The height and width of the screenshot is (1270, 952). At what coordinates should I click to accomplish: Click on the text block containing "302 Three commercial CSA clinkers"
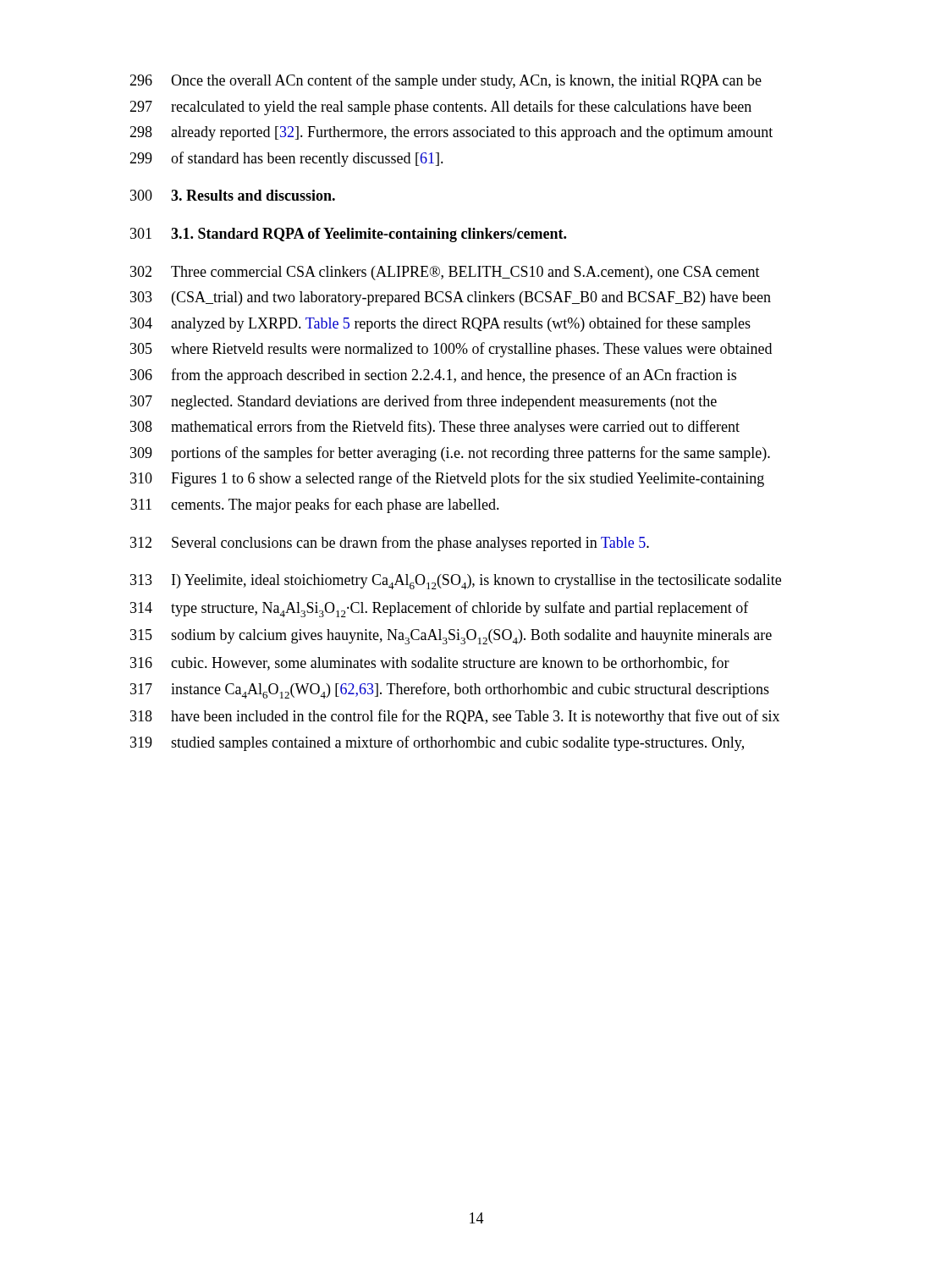click(x=476, y=388)
